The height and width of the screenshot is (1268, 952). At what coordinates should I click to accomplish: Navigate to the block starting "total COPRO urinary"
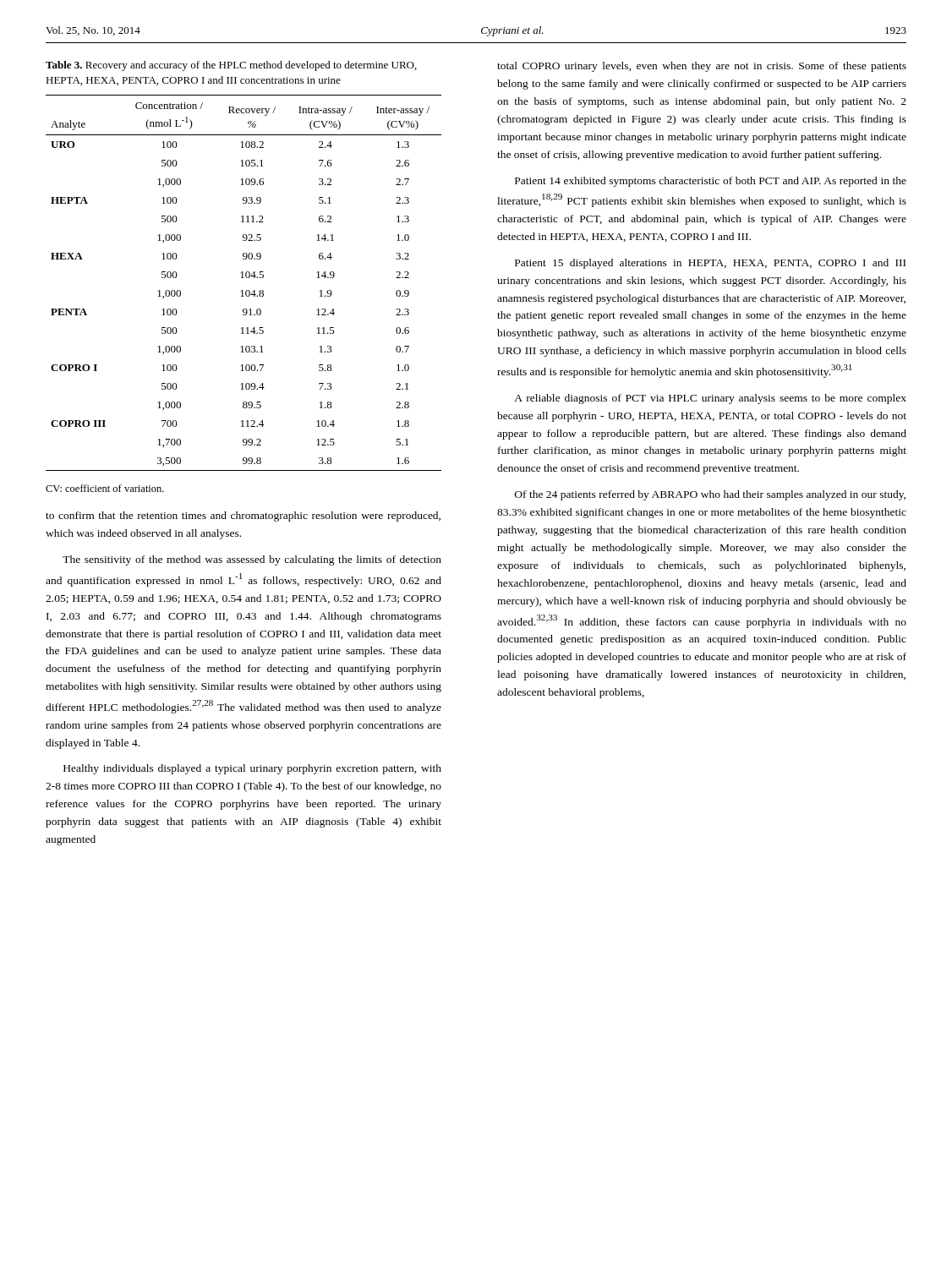coord(702,379)
